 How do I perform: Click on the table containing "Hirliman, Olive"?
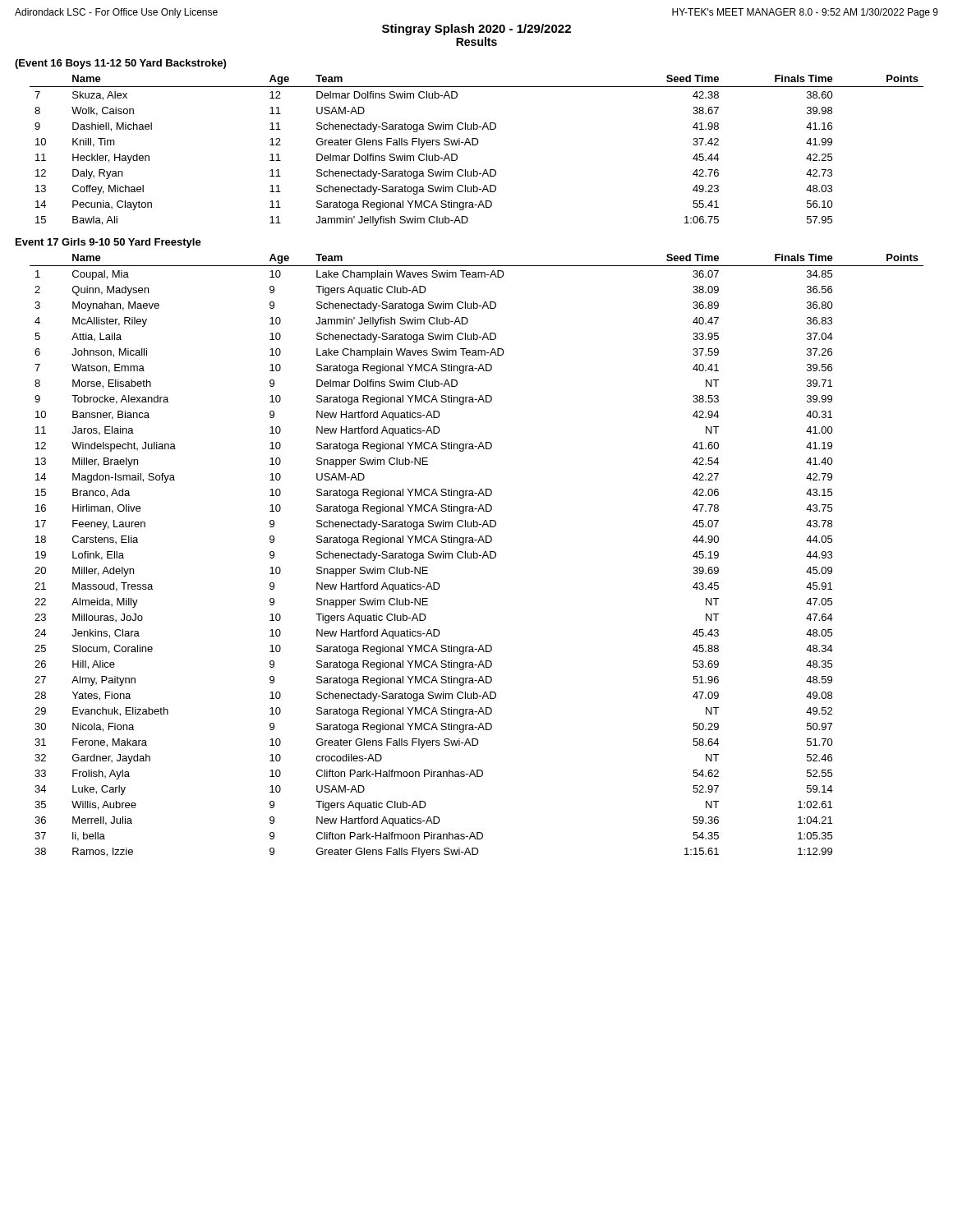click(x=476, y=554)
